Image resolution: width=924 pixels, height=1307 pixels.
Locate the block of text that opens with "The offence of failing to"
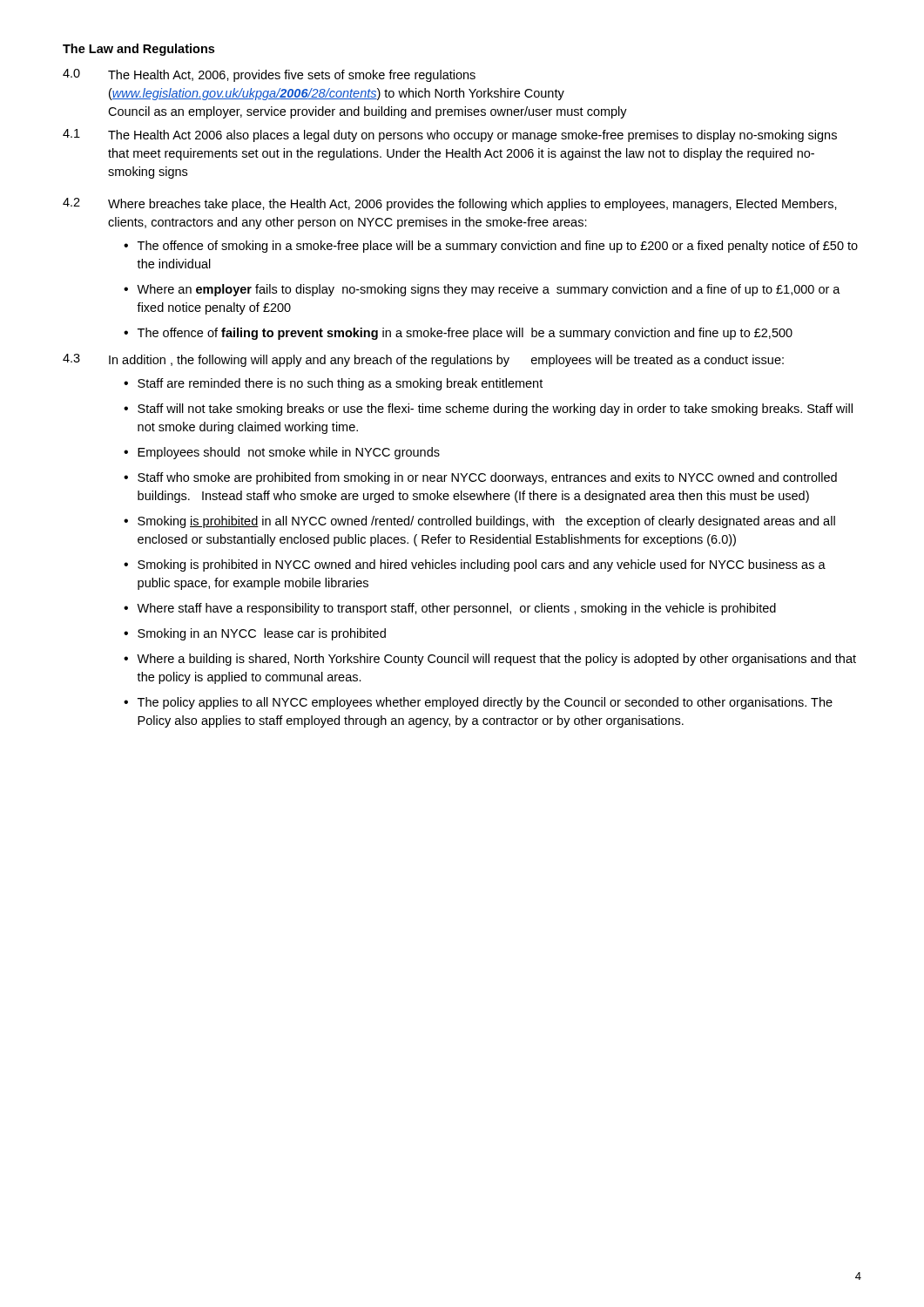click(x=465, y=333)
